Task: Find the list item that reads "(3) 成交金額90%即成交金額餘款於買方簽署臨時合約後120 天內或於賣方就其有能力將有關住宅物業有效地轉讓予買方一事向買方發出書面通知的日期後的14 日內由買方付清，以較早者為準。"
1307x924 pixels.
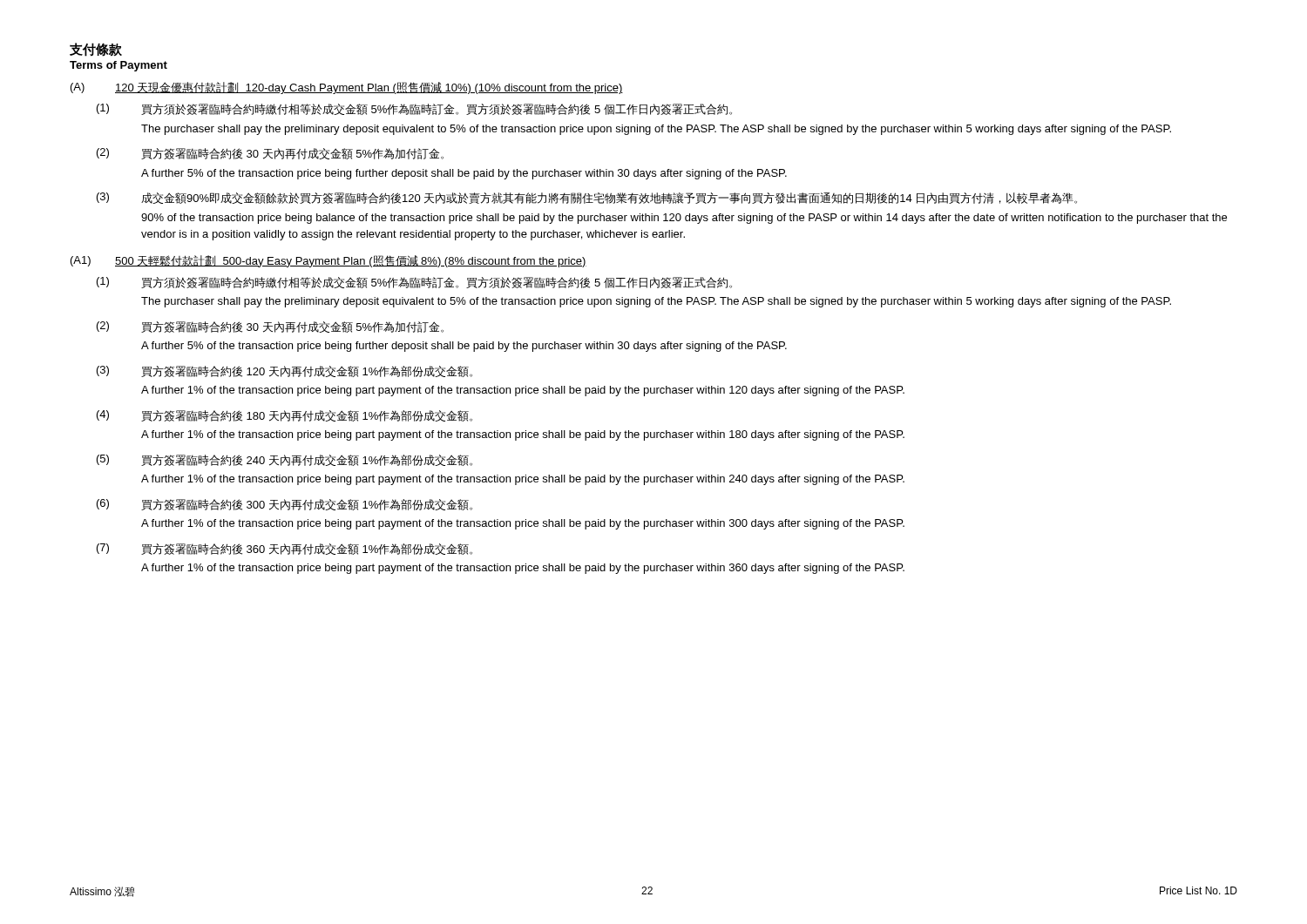Action: (654, 217)
